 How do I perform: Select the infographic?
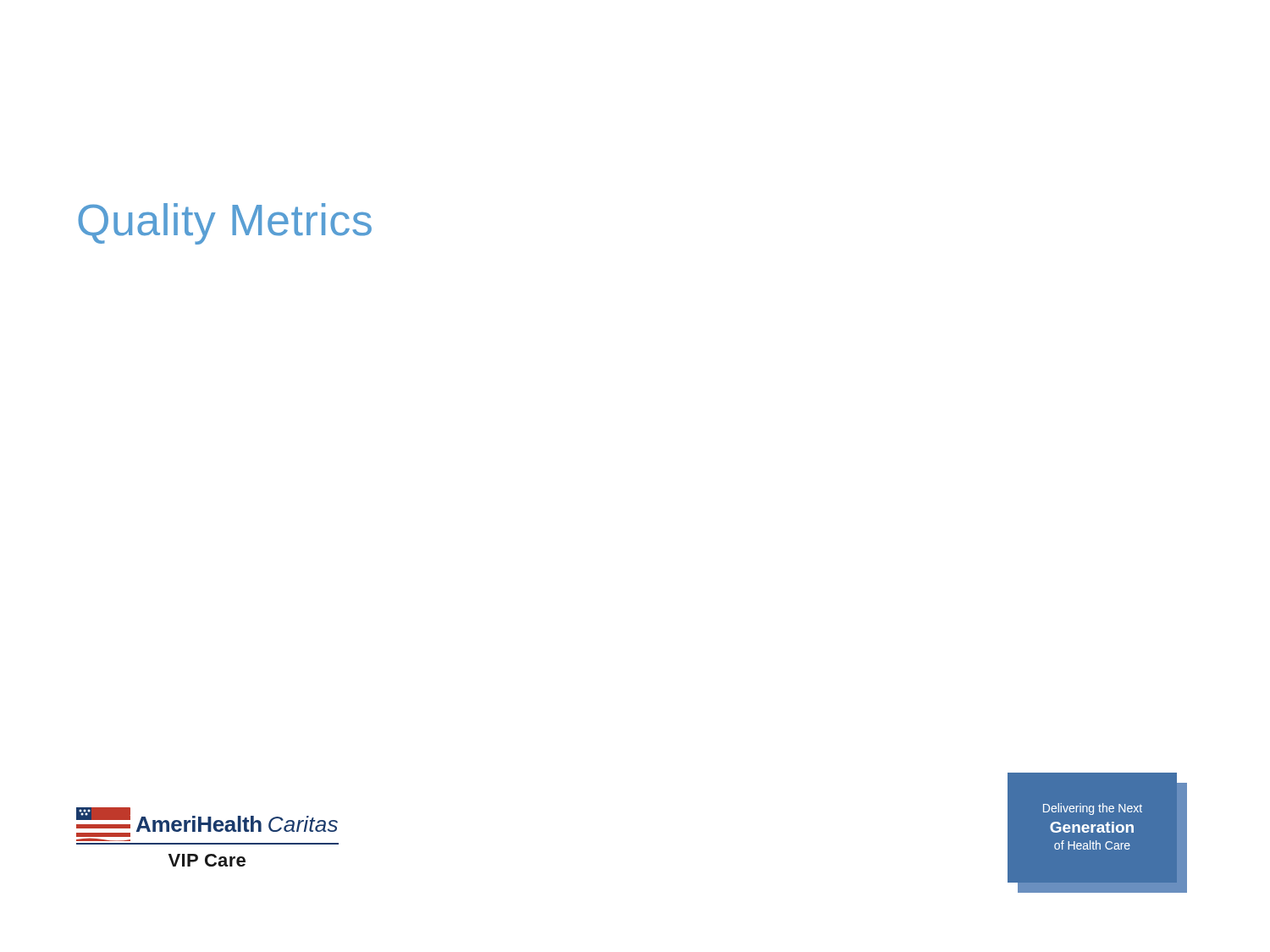1101,832
